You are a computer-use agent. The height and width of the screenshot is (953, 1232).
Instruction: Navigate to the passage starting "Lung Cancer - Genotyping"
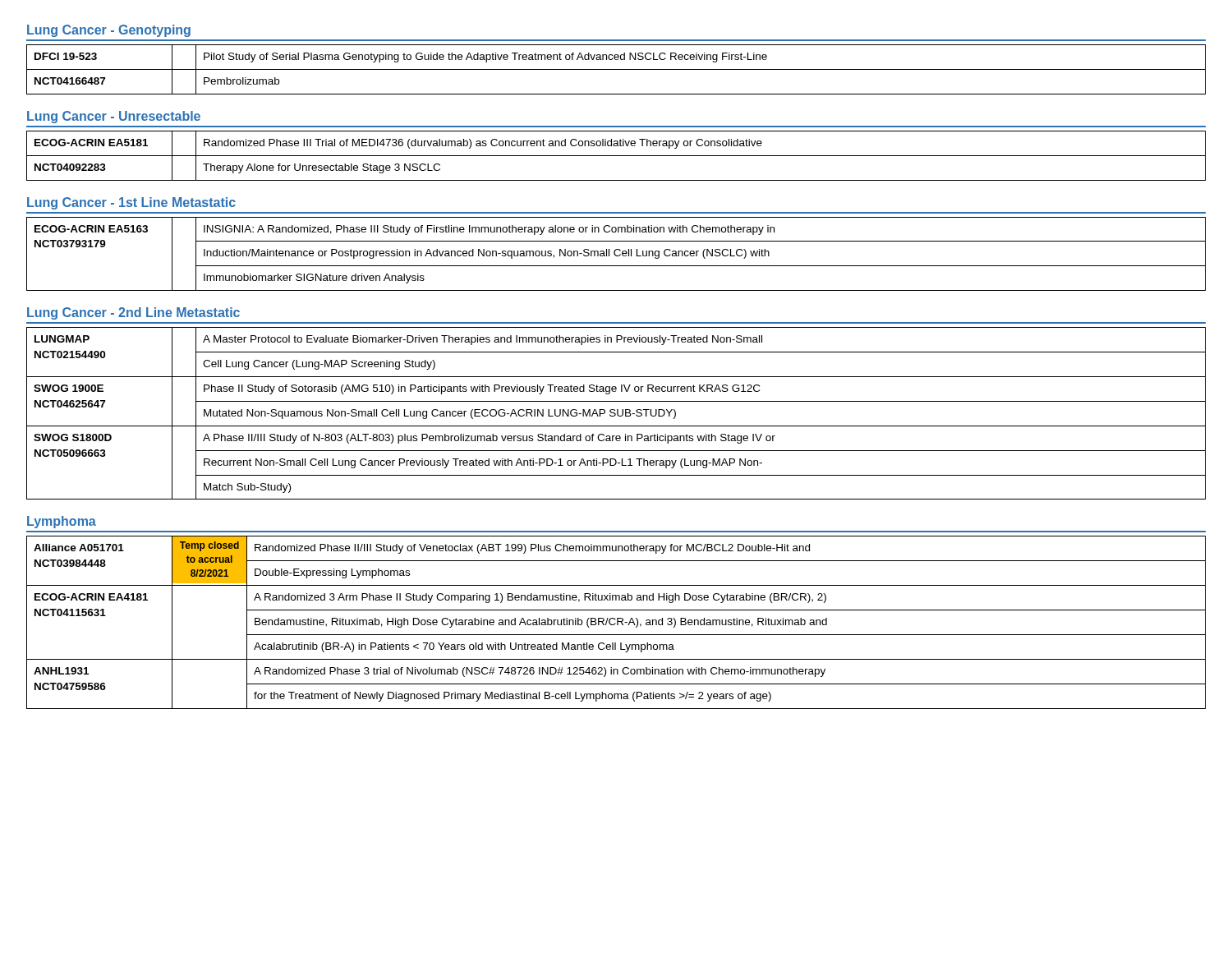(x=616, y=32)
